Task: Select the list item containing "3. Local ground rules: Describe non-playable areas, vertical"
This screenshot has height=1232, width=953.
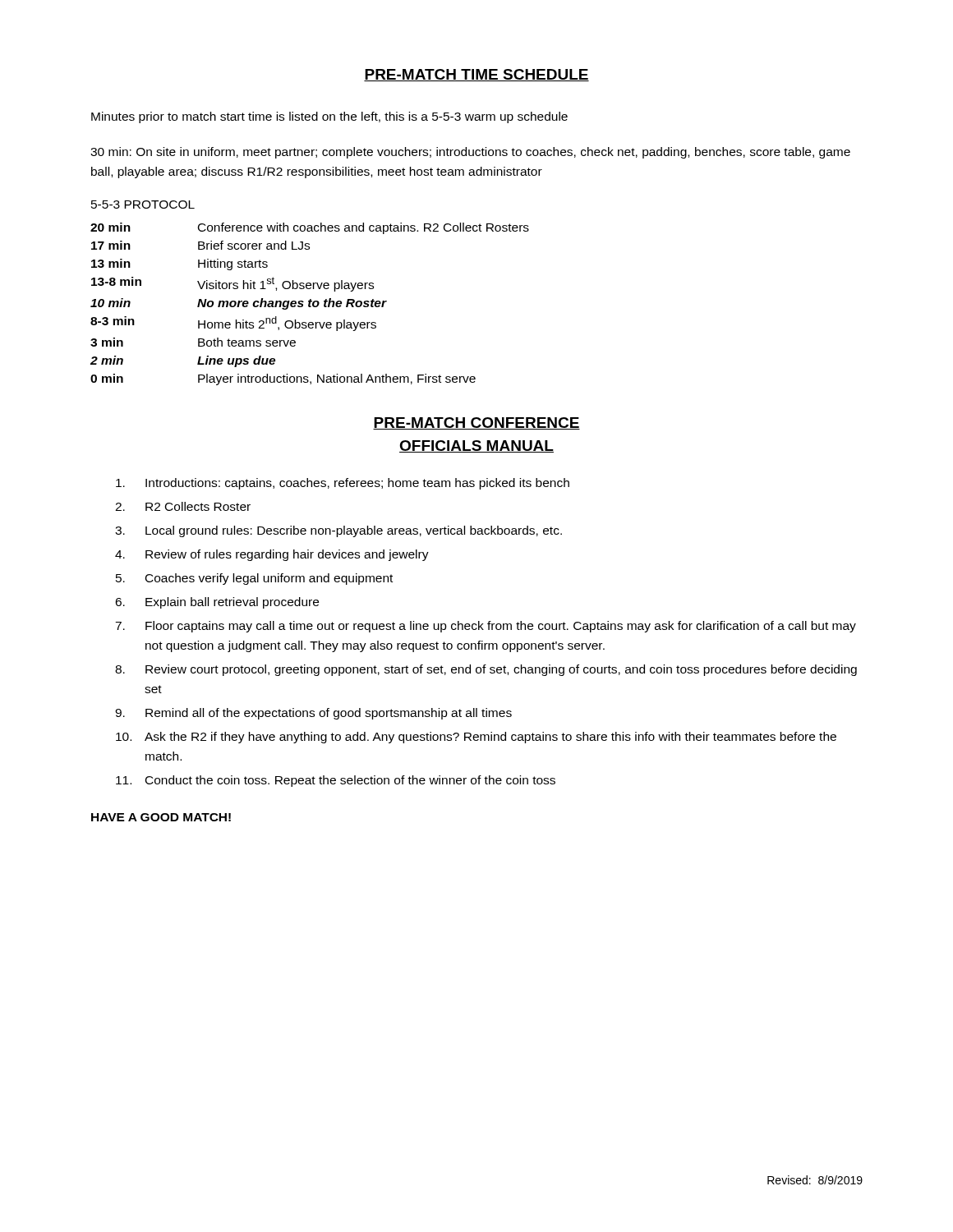Action: (476, 531)
